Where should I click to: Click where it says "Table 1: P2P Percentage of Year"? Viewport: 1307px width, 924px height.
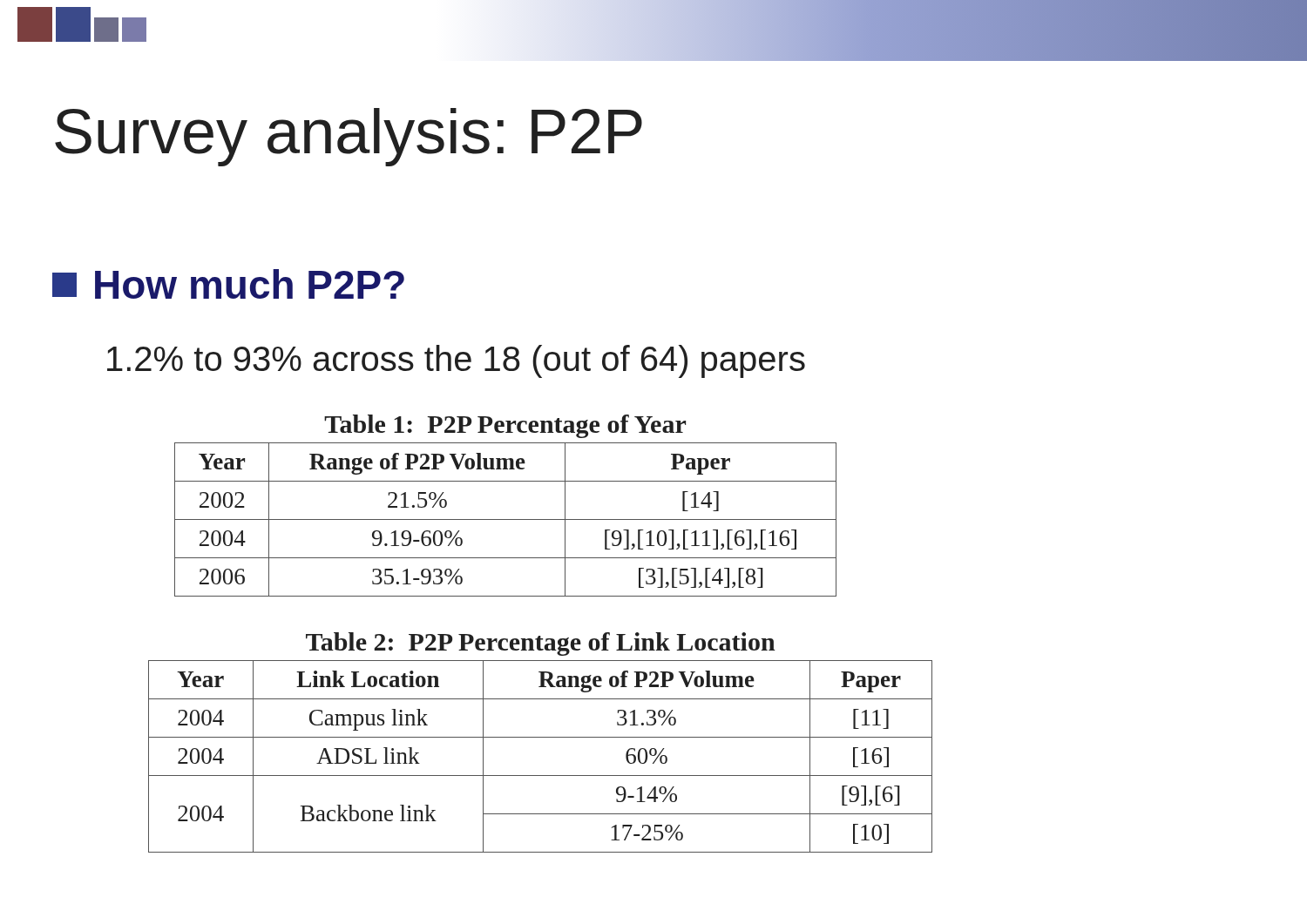tap(505, 424)
